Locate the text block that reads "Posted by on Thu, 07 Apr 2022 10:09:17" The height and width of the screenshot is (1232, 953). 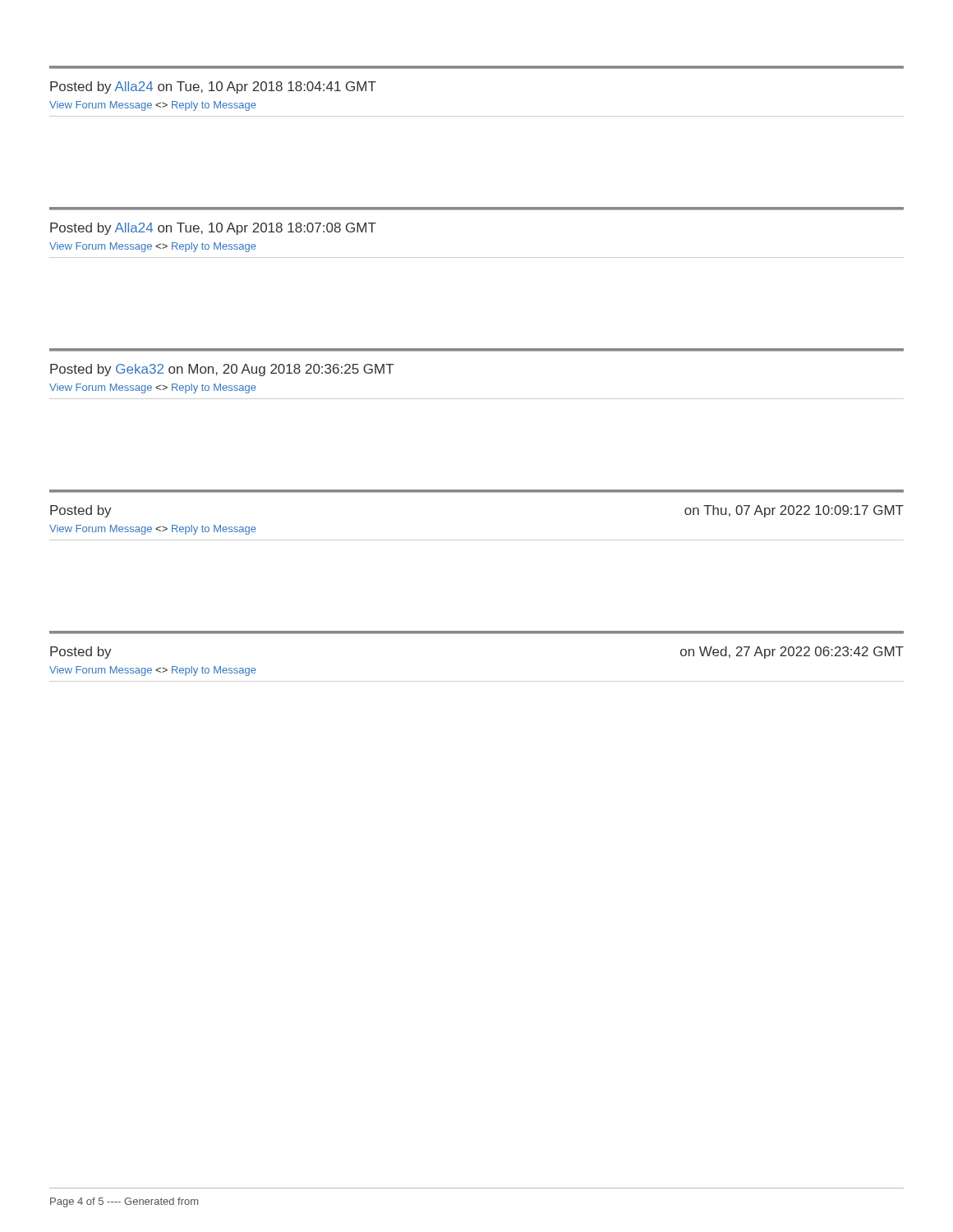[x=75, y=511]
